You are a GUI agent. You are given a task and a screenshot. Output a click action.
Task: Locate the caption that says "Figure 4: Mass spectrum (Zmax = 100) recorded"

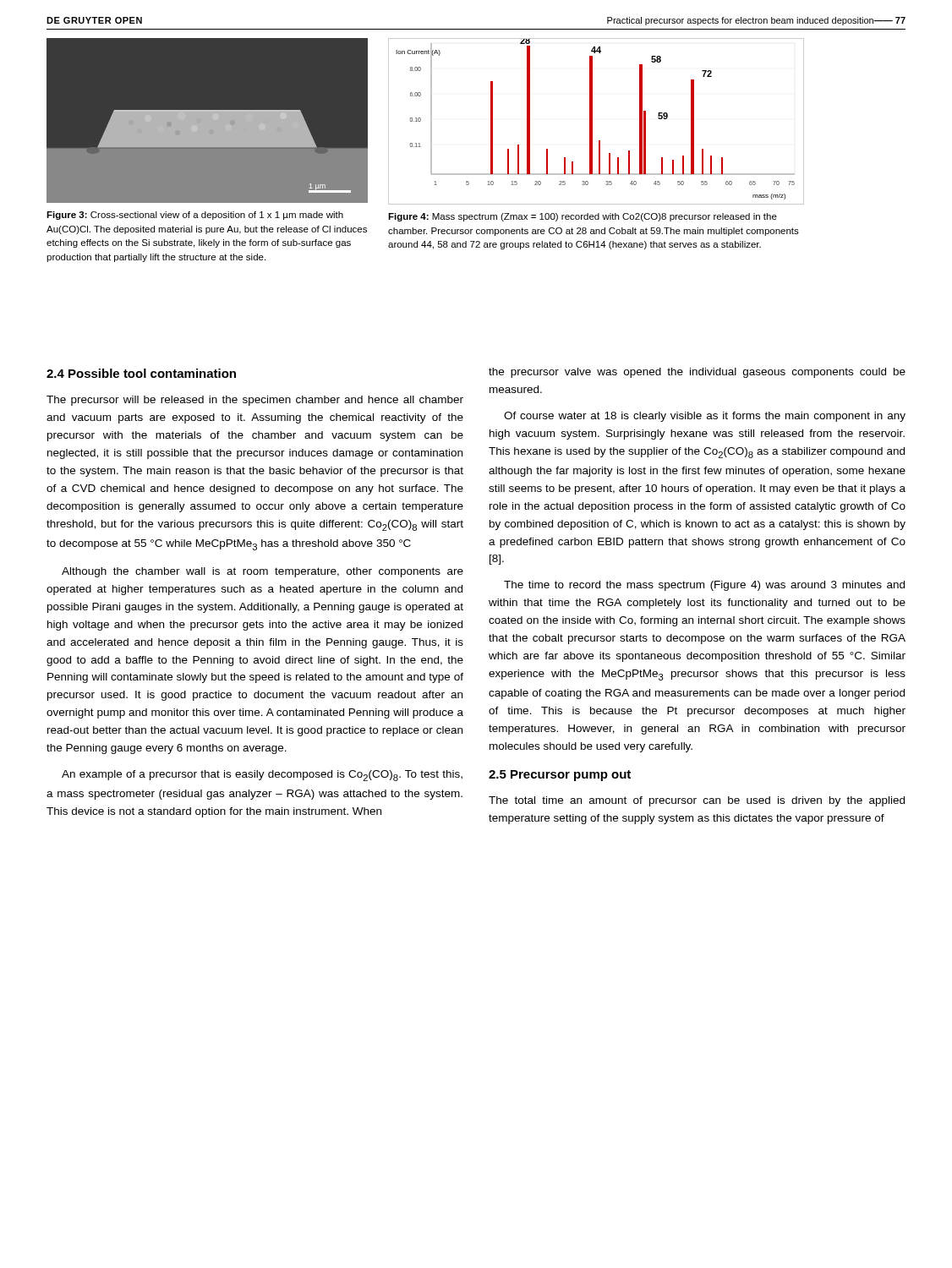coord(593,231)
